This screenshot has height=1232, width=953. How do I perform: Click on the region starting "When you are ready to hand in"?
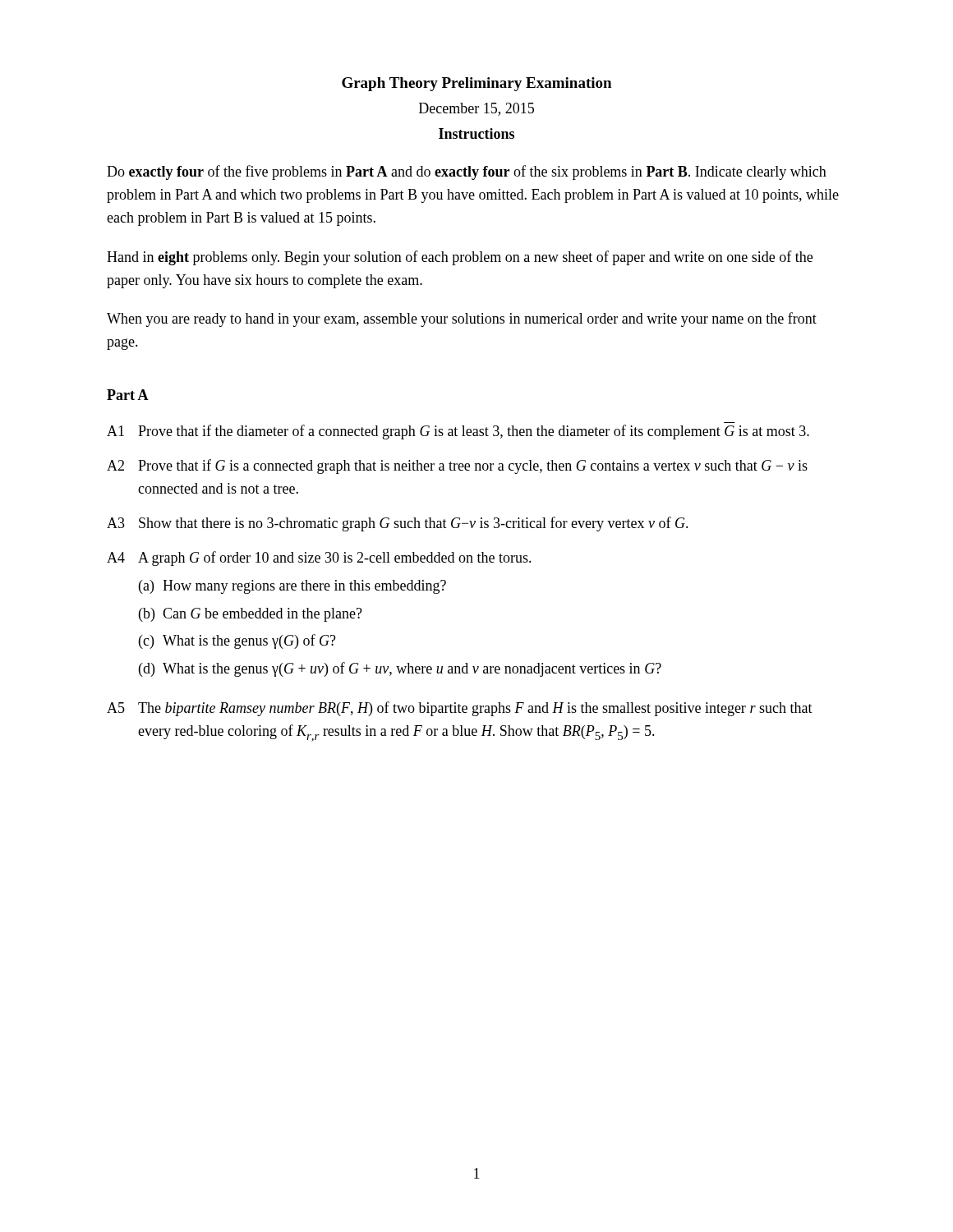462,330
